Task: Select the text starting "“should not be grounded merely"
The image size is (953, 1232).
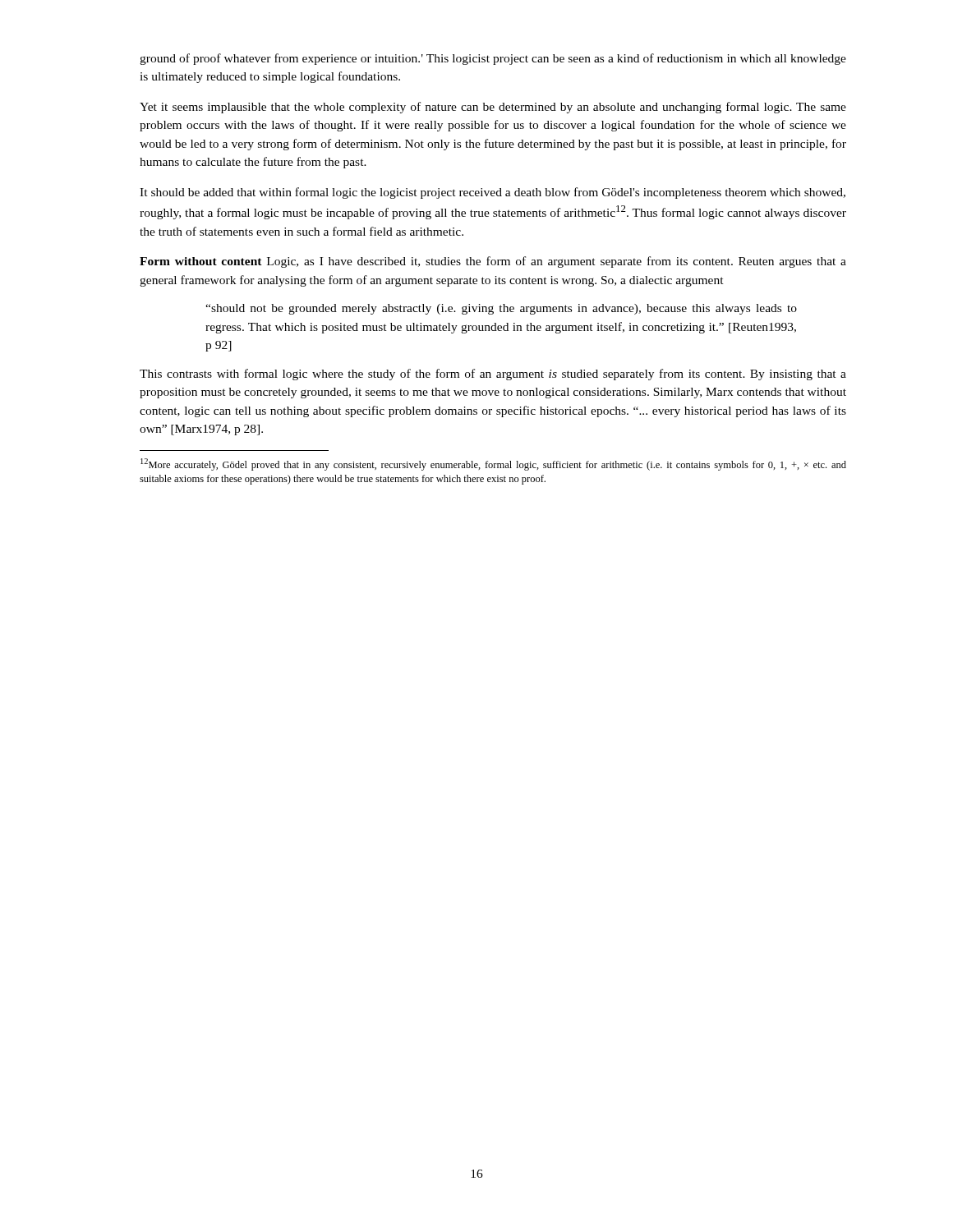Action: pyautogui.click(x=501, y=326)
